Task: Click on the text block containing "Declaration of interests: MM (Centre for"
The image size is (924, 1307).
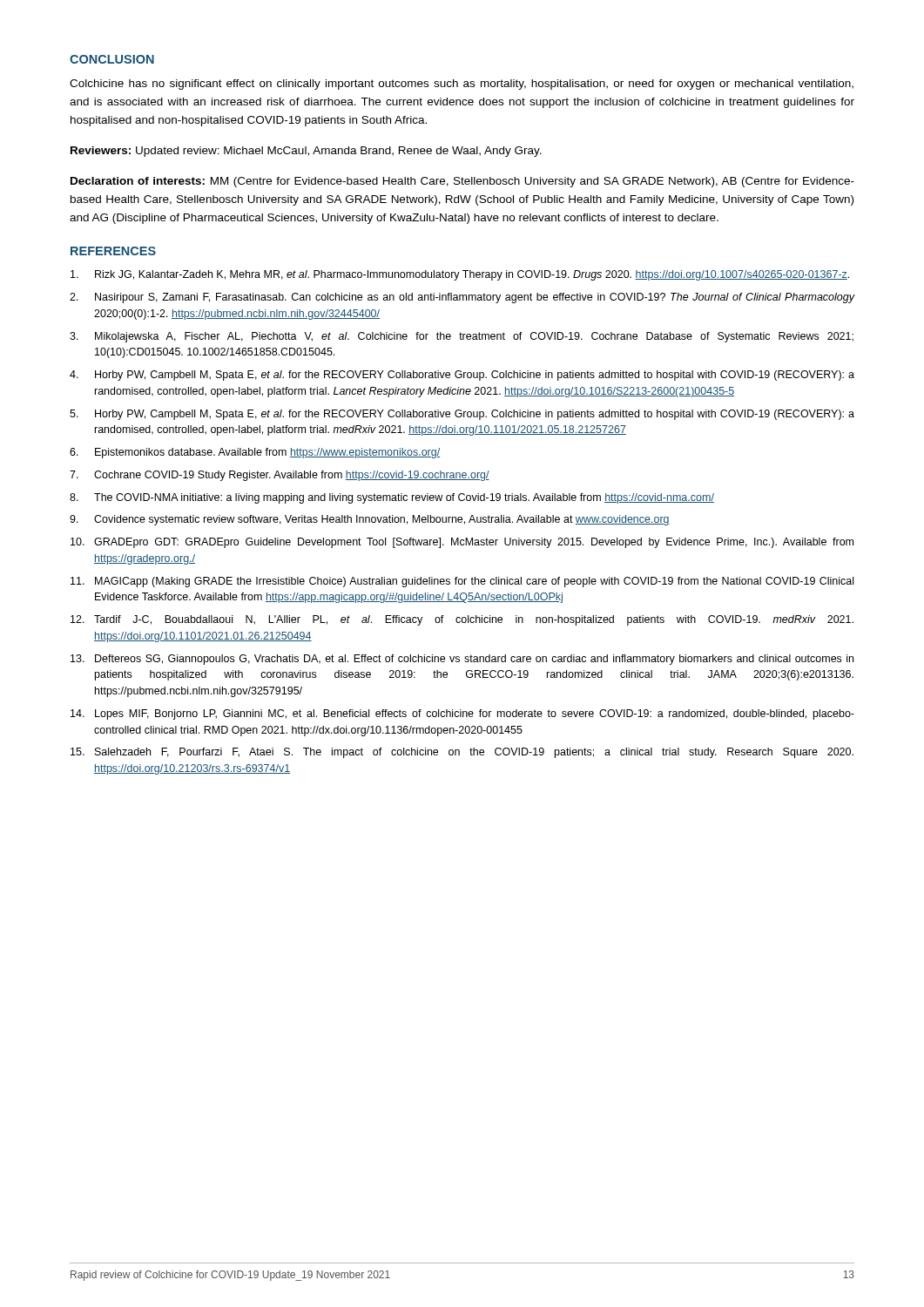Action: (x=462, y=199)
